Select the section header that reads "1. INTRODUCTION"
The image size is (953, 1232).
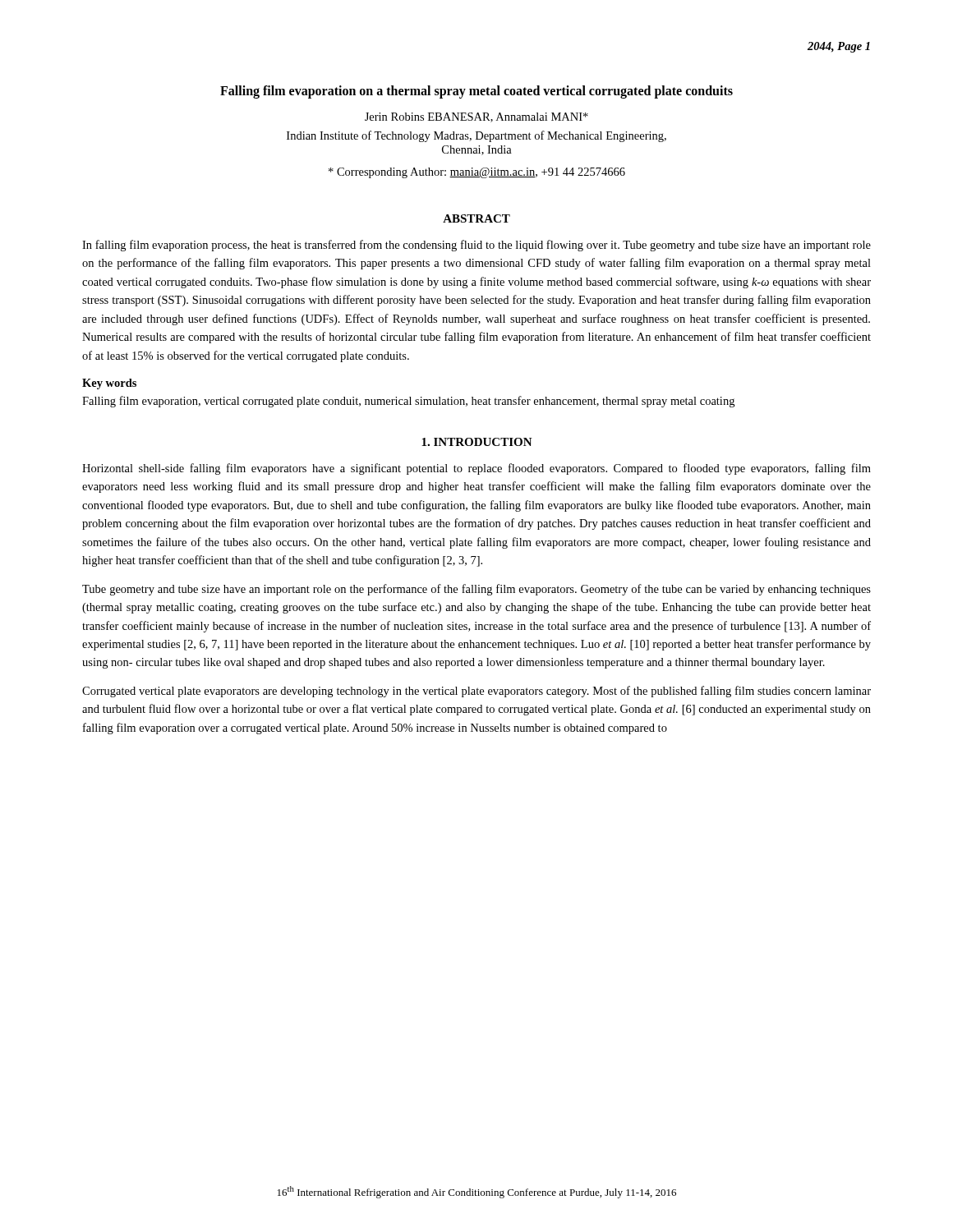[x=476, y=442]
